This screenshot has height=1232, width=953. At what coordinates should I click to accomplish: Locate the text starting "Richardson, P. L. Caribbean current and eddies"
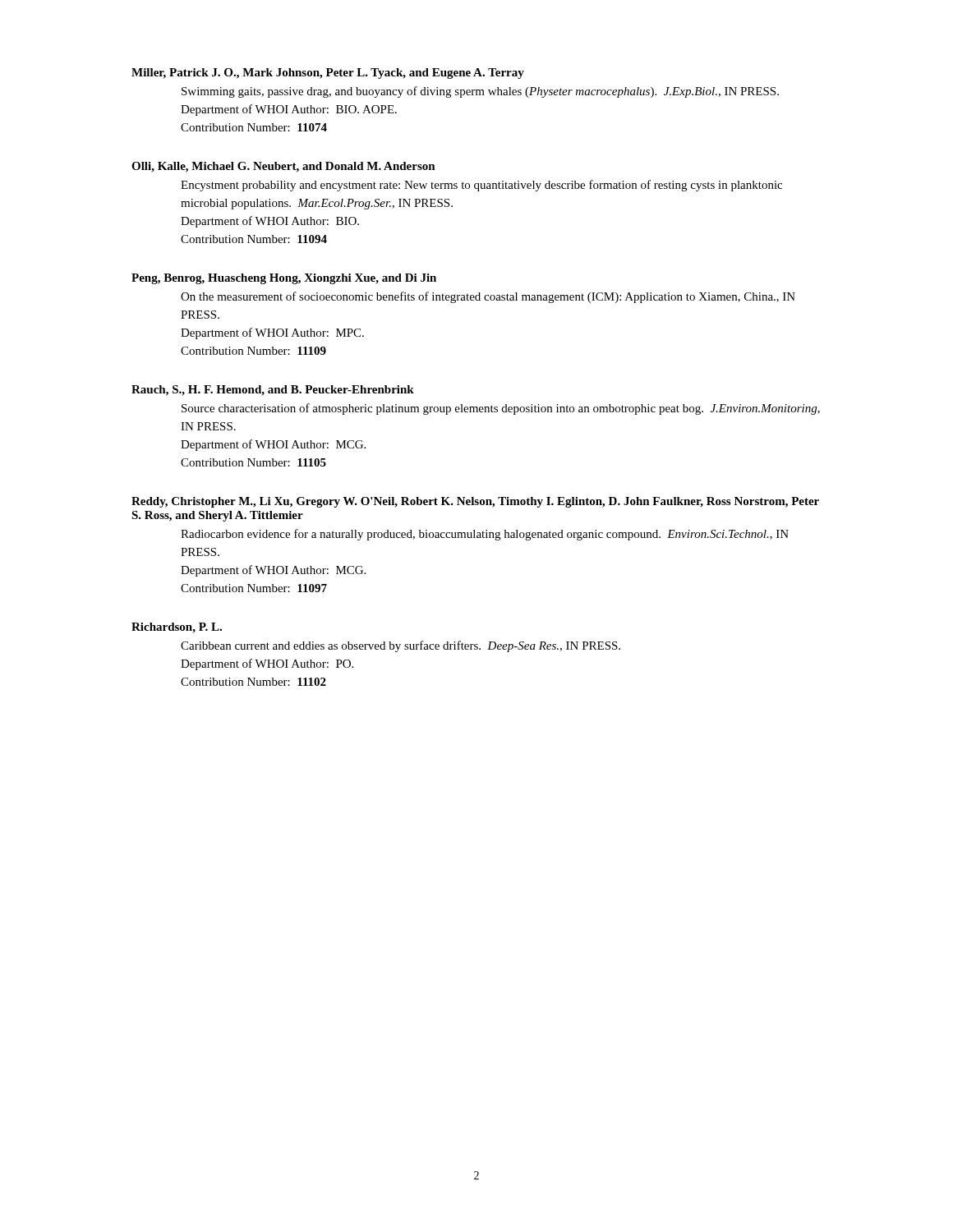476,656
